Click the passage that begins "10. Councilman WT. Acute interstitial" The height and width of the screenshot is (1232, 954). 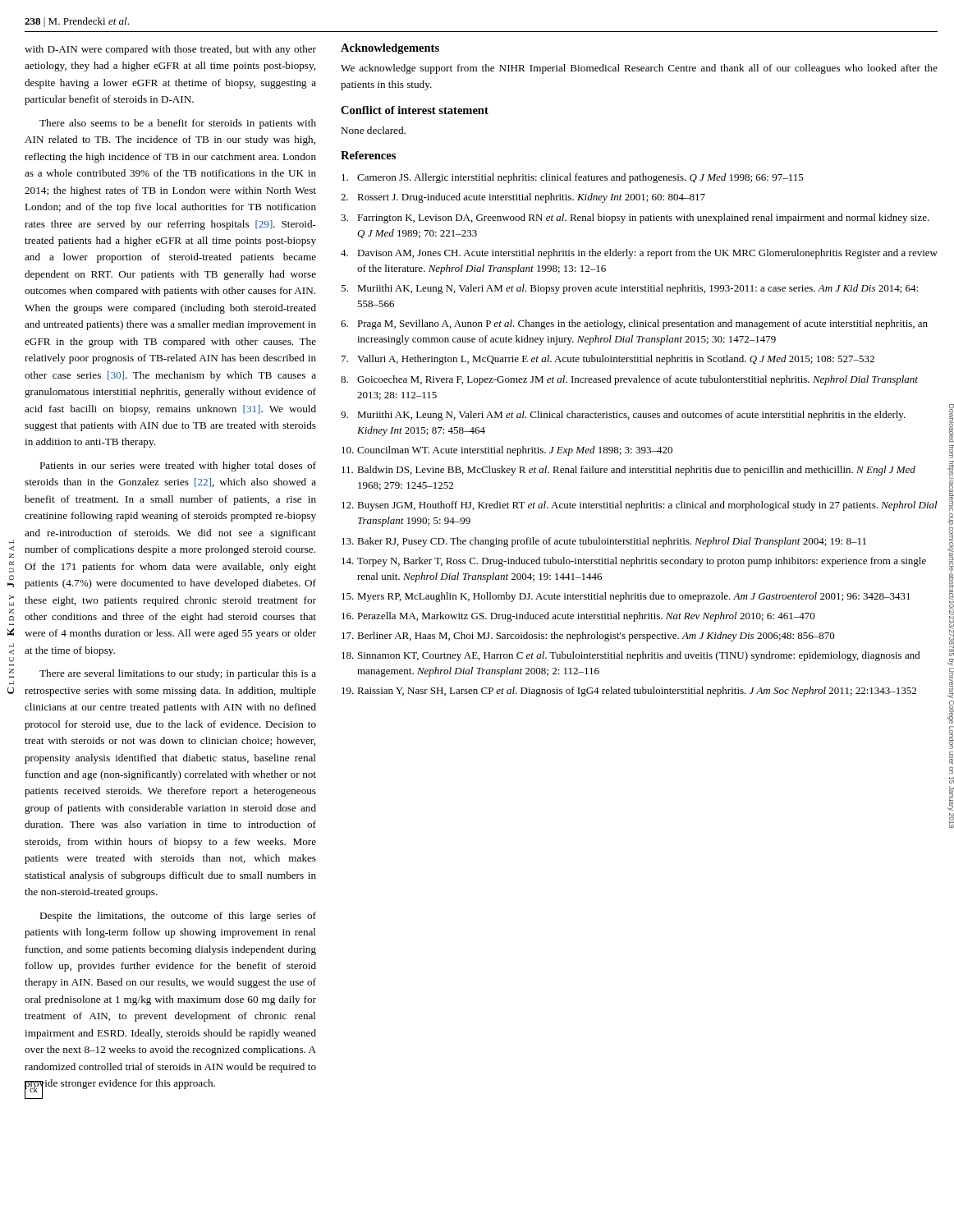tap(507, 450)
